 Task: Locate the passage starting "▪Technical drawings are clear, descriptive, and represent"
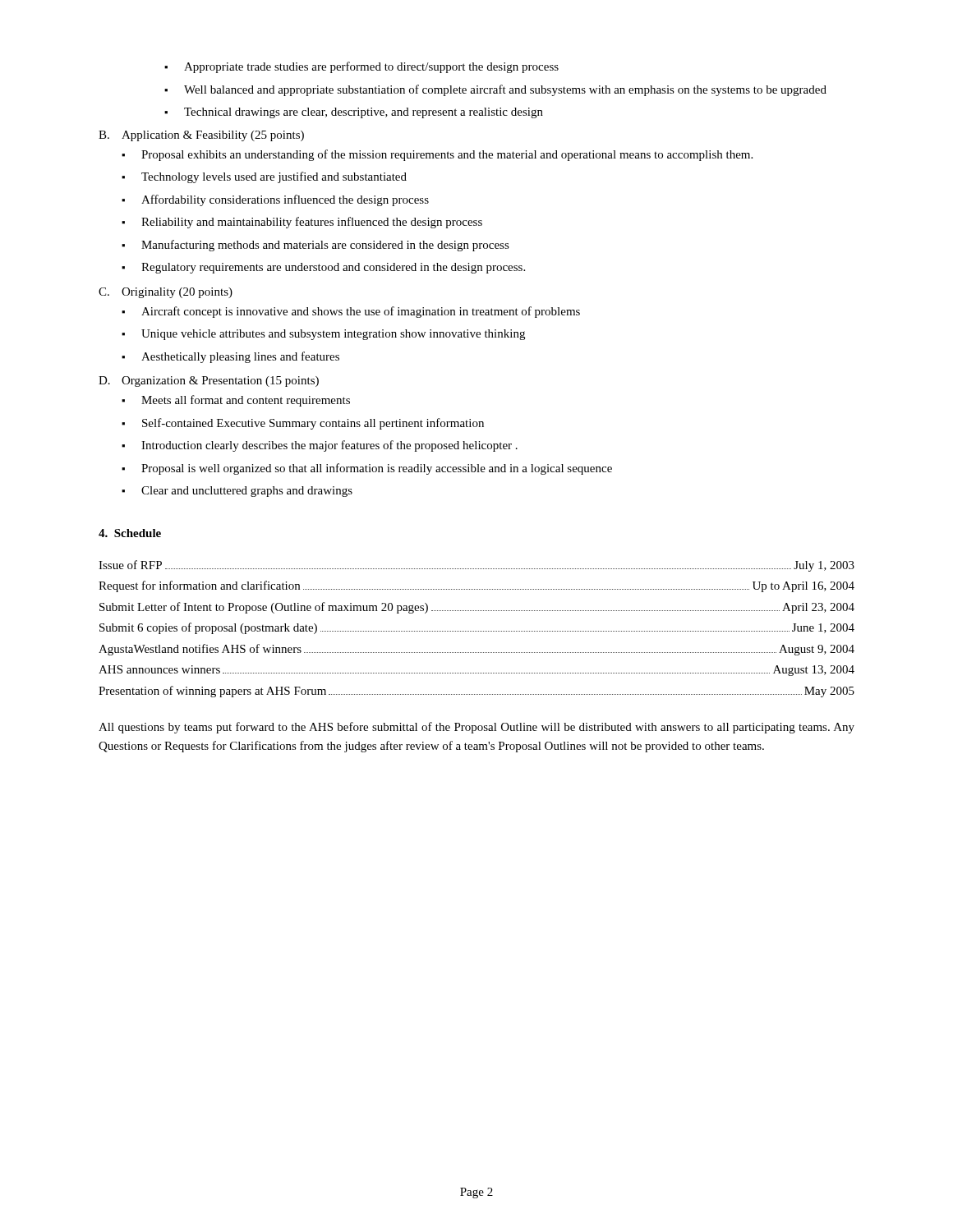coord(354,112)
